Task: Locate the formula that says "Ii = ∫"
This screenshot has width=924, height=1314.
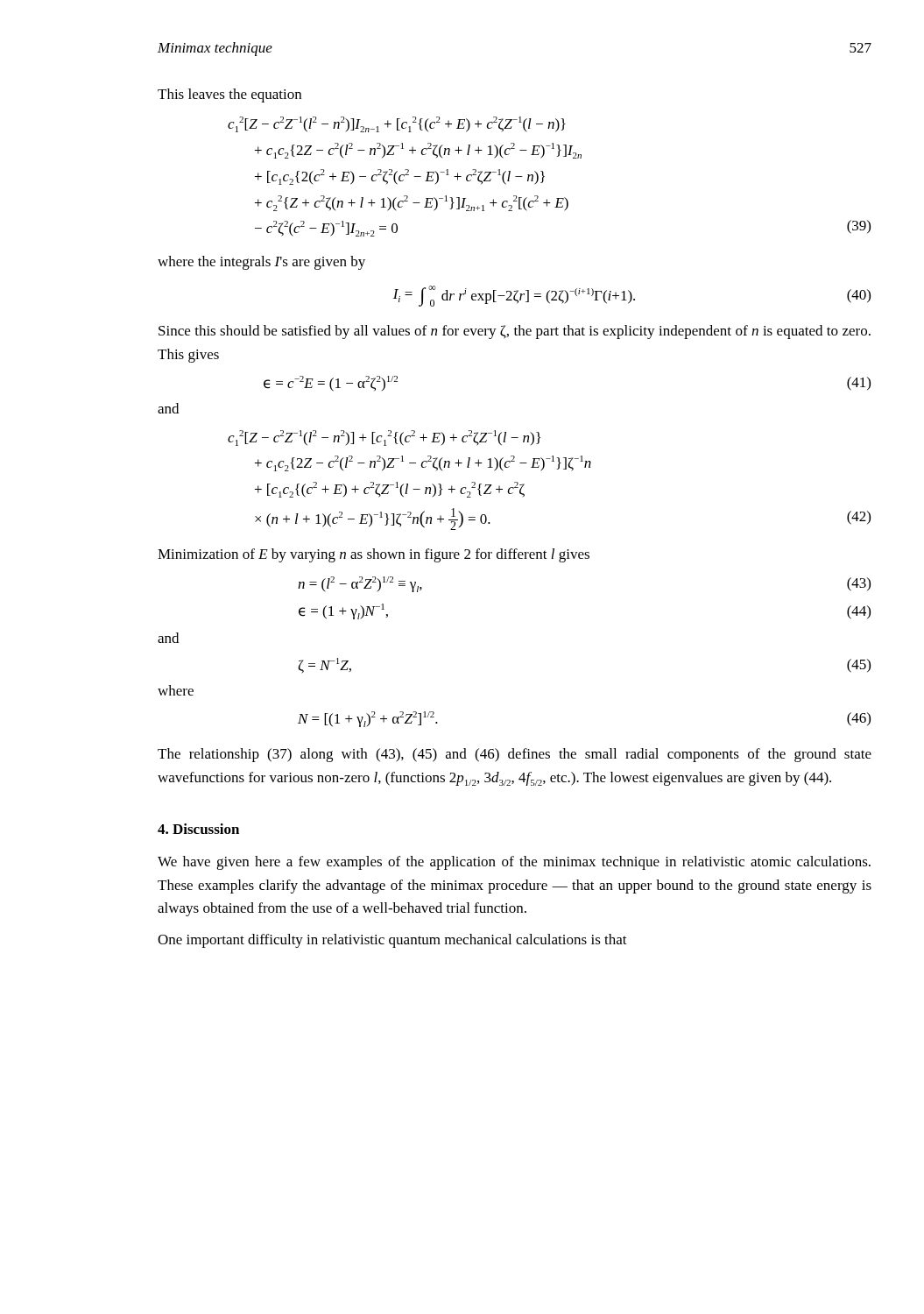Action: [515, 295]
